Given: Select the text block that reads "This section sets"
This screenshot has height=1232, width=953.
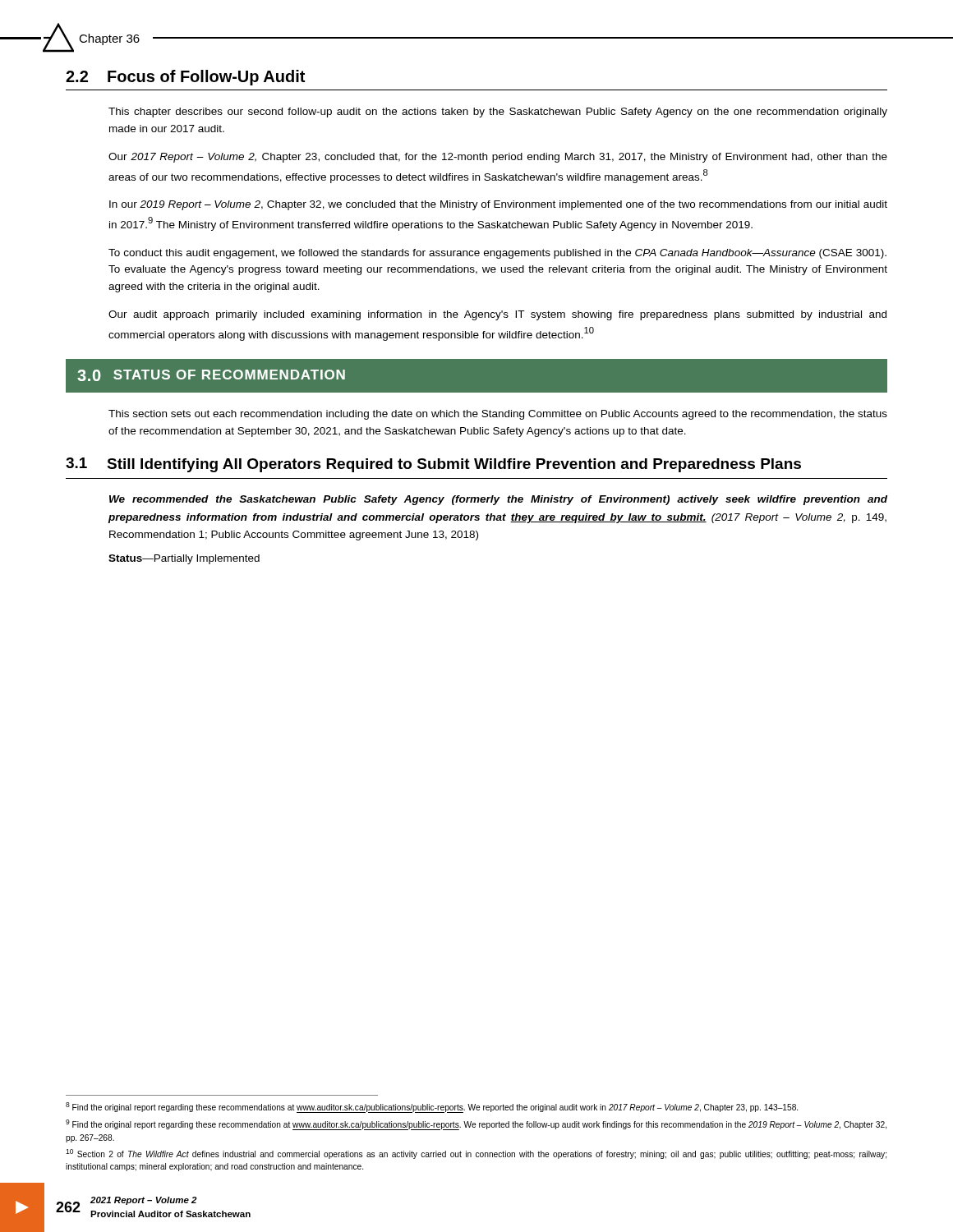Looking at the screenshot, I should click(498, 422).
